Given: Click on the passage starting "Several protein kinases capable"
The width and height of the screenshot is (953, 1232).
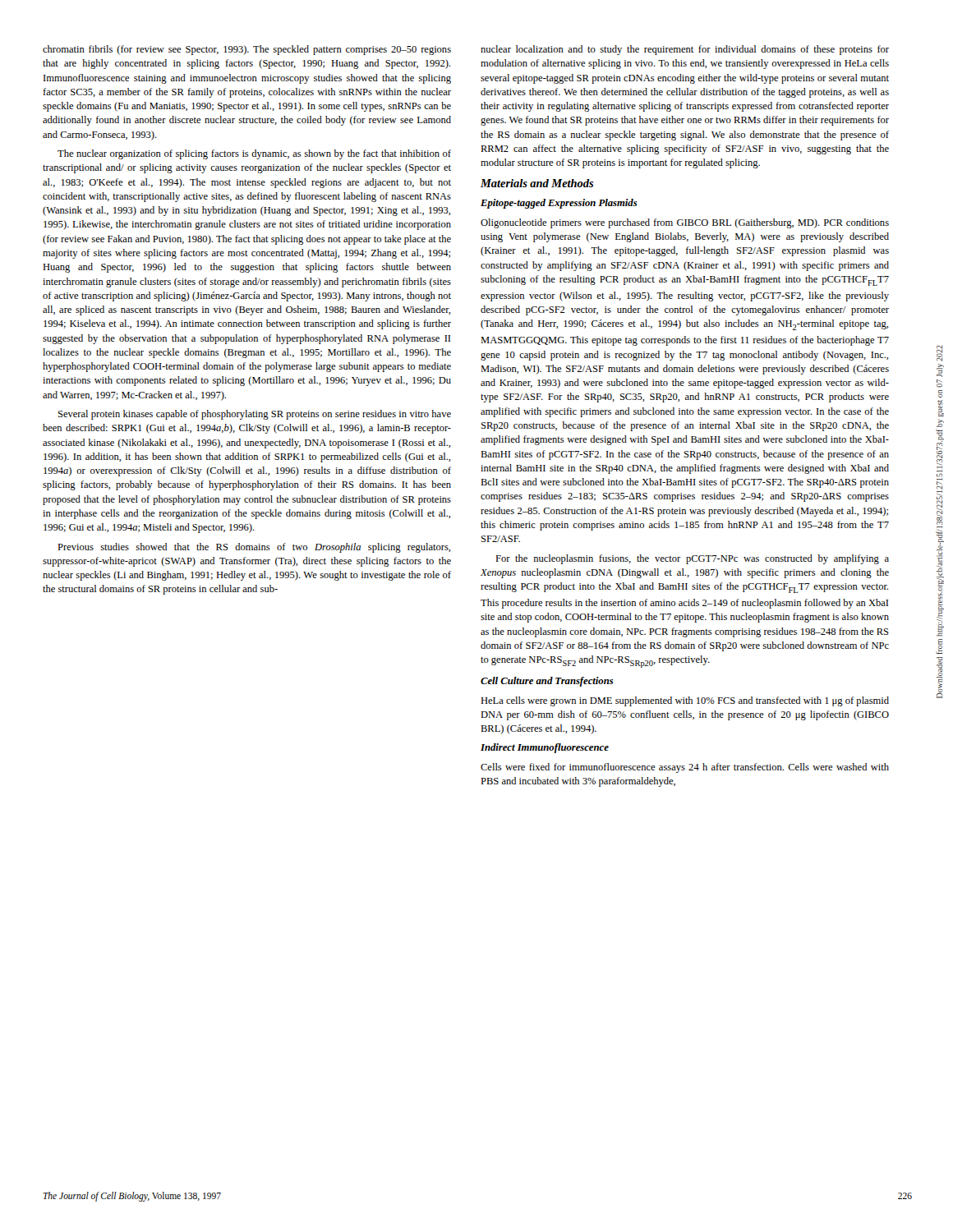Looking at the screenshot, I should [x=247, y=471].
